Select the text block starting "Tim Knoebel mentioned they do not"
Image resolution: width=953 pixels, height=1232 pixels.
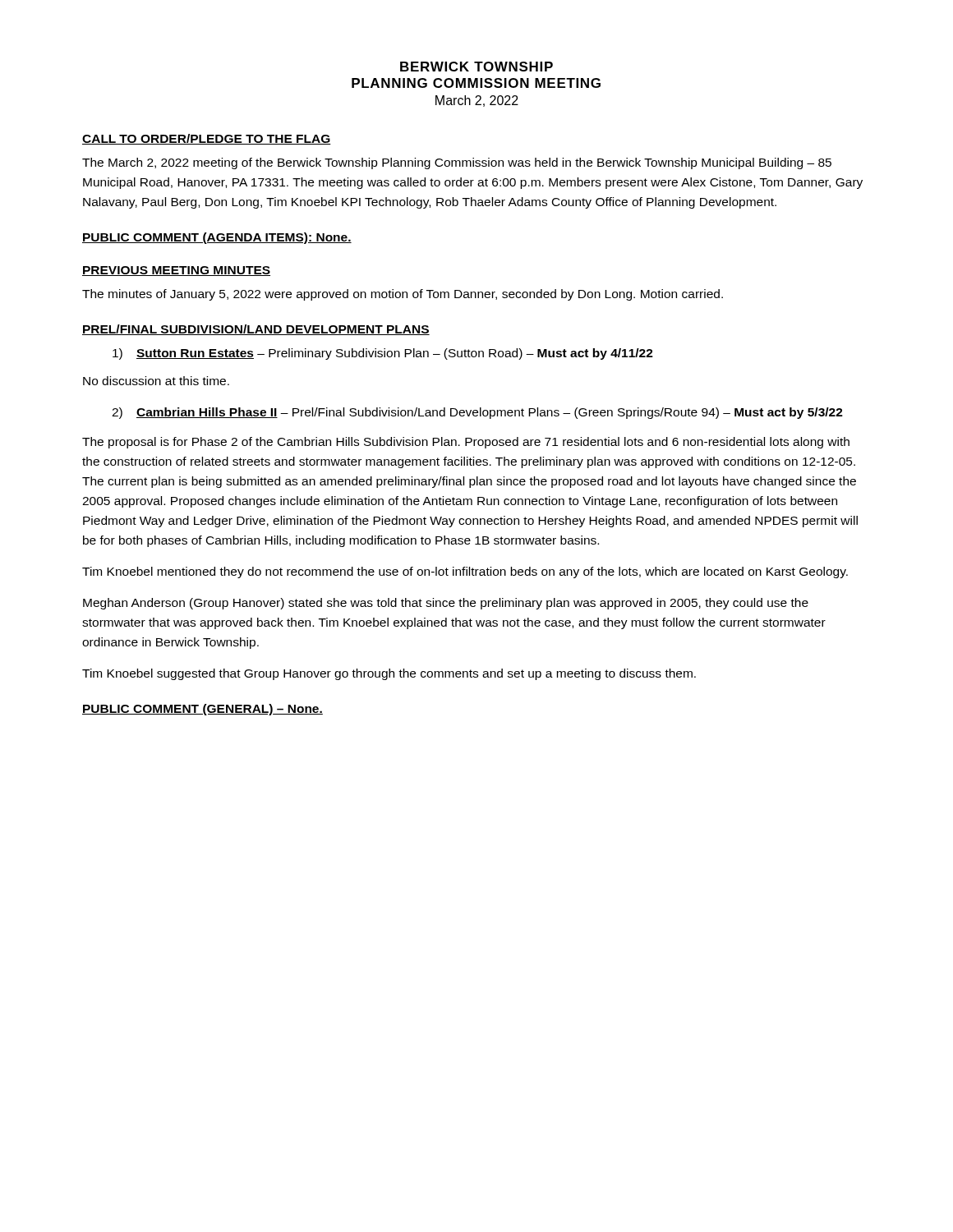click(x=465, y=571)
